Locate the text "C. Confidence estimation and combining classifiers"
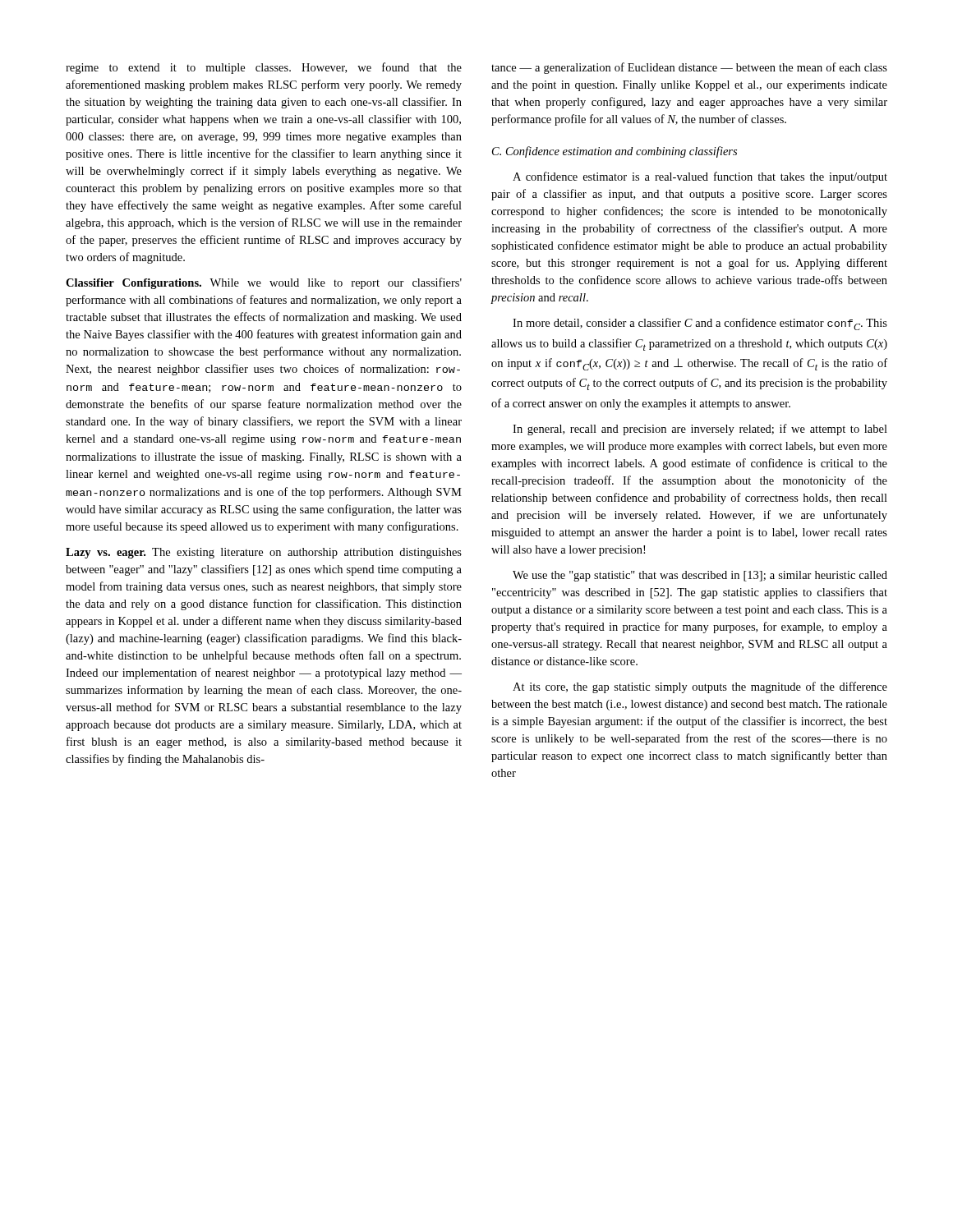The height and width of the screenshot is (1232, 953). [689, 152]
